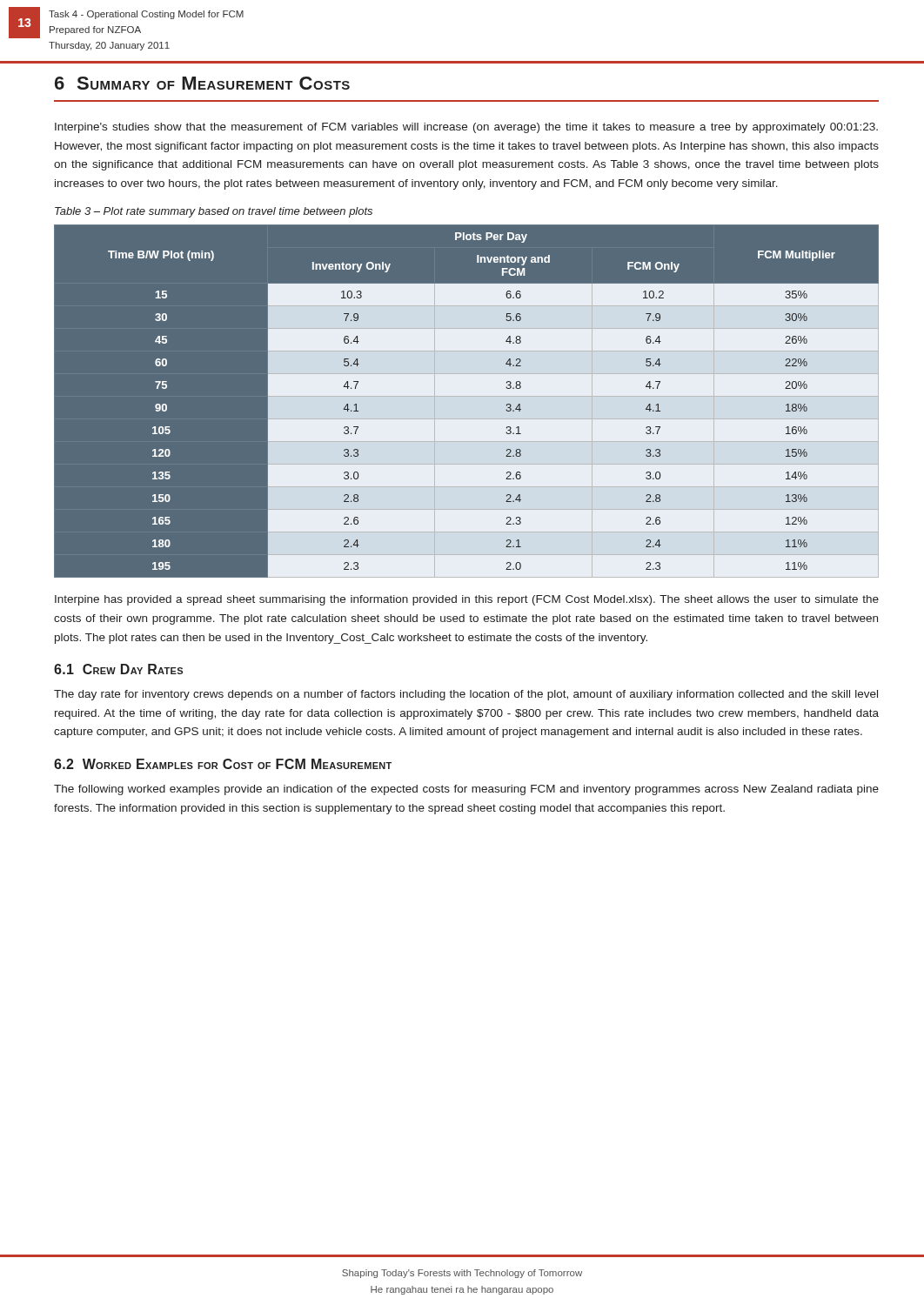The height and width of the screenshot is (1305, 924).
Task: Find the text block starting "6.2 Worked Examples for Cost of FCM"
Action: point(223,764)
